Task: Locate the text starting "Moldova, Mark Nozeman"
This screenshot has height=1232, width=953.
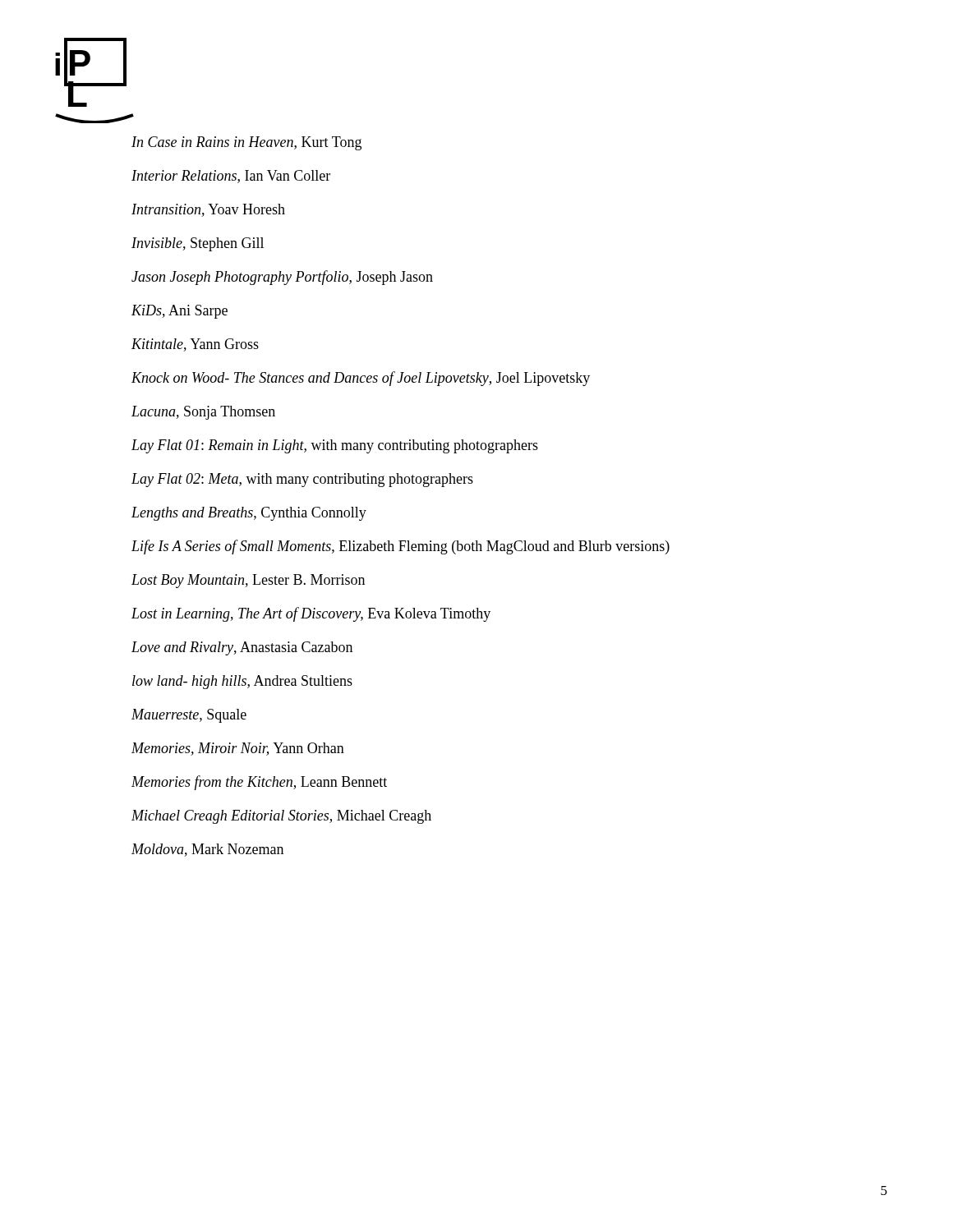Action: 208,849
